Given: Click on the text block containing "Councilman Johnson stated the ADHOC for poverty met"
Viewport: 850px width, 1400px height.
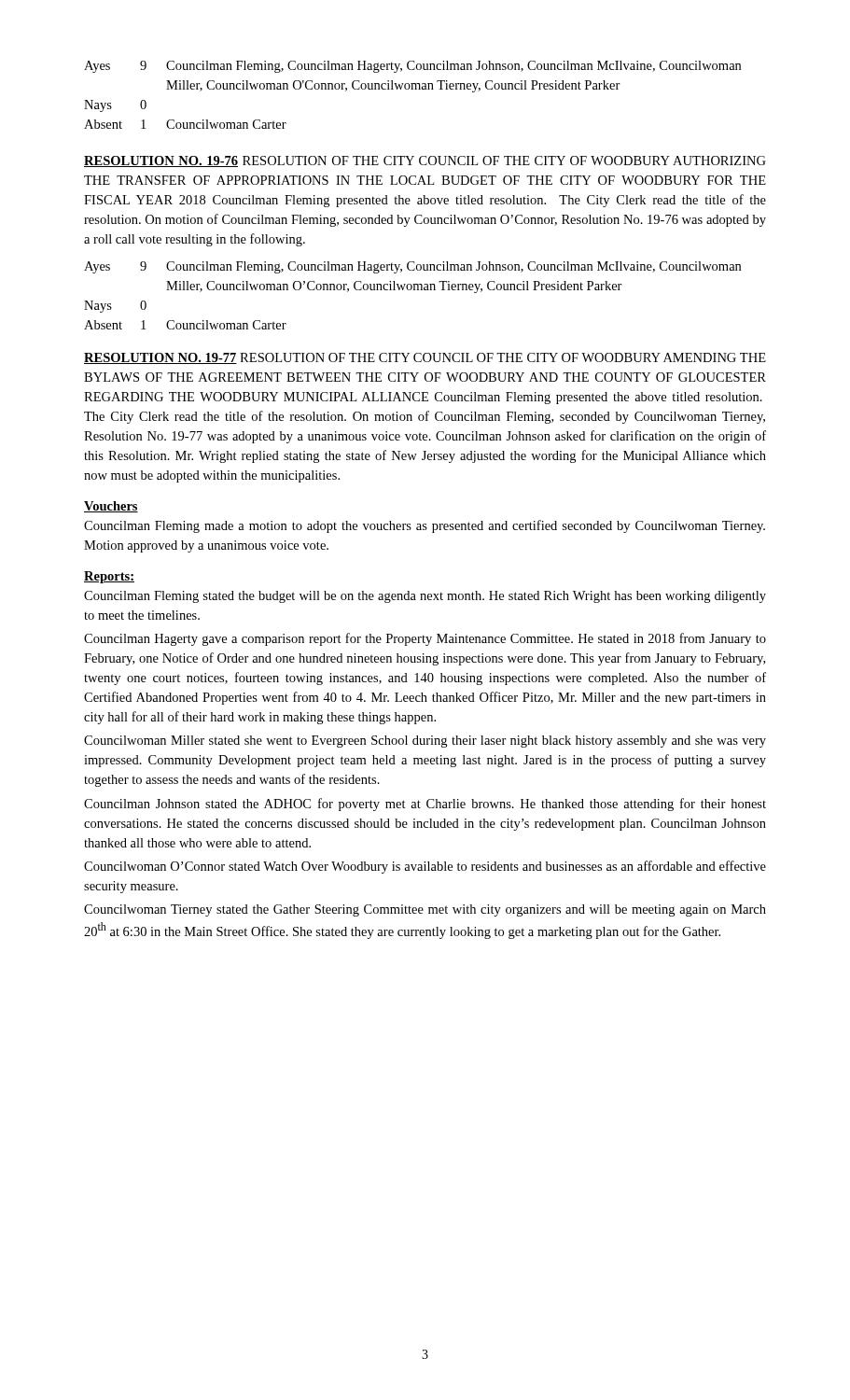Looking at the screenshot, I should click(x=425, y=823).
